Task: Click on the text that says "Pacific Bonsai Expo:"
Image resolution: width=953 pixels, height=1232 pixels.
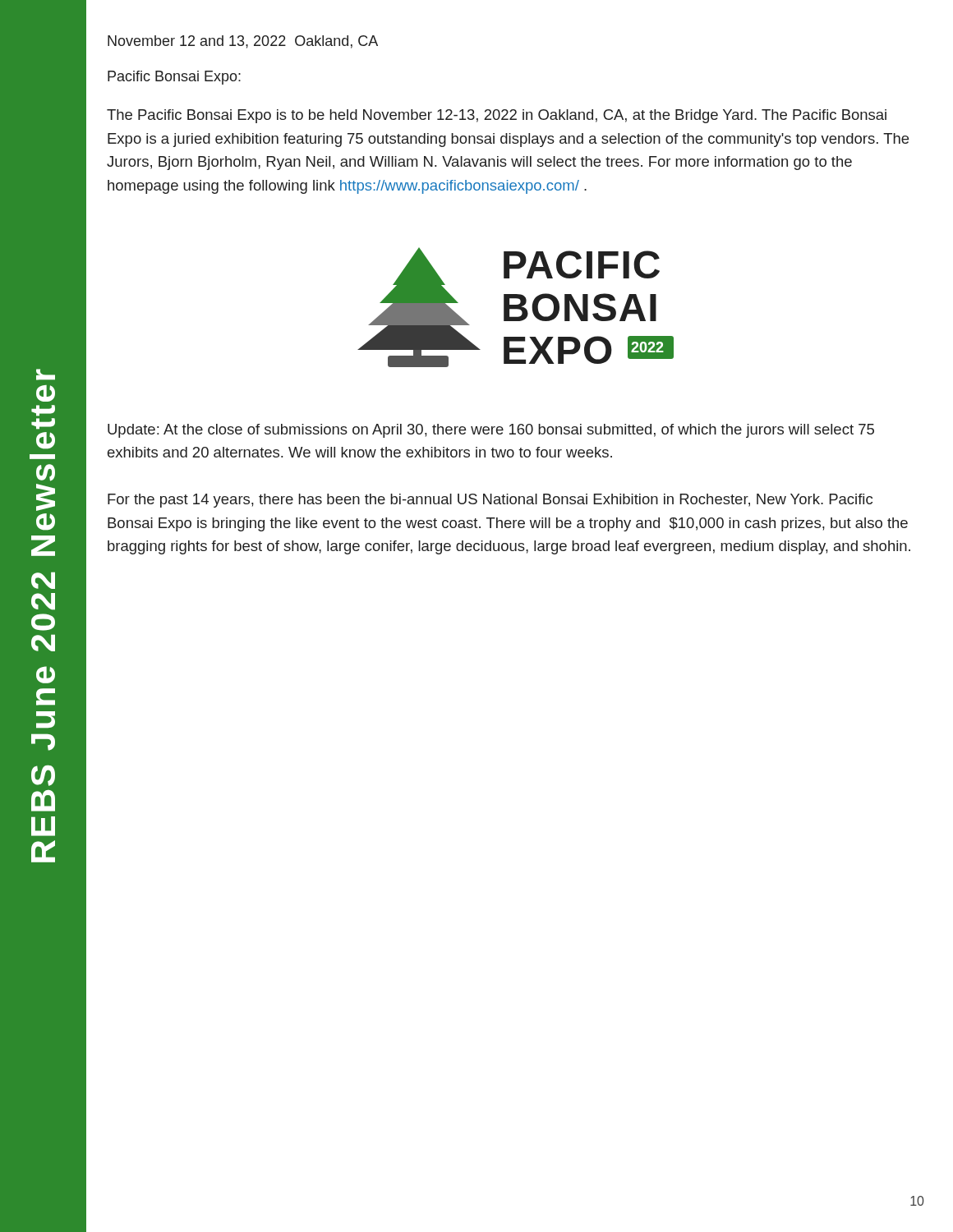Action: 174,76
